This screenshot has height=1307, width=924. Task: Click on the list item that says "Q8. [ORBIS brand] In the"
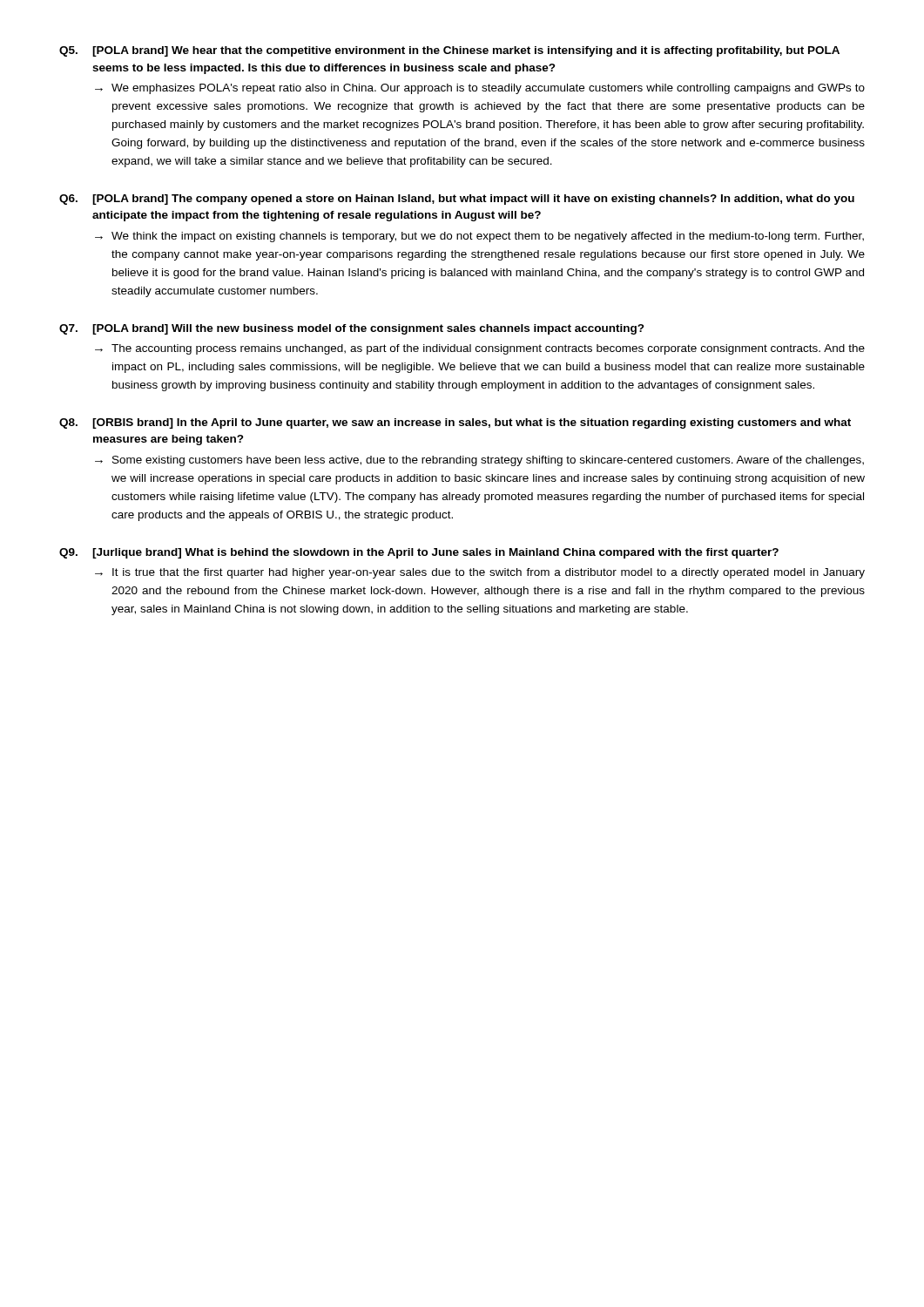pos(462,469)
